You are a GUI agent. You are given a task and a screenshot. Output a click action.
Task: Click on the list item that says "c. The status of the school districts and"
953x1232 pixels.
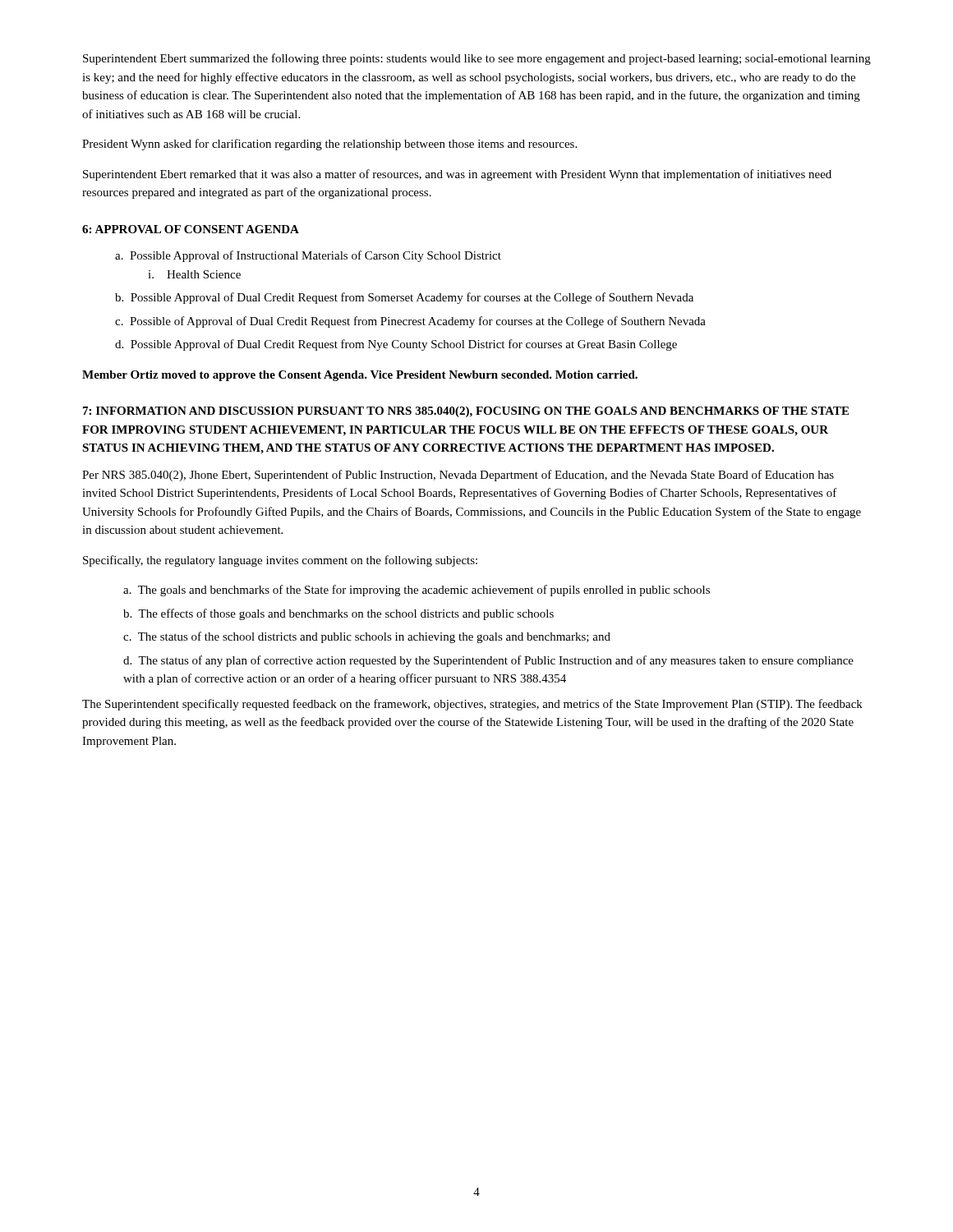[x=497, y=637]
